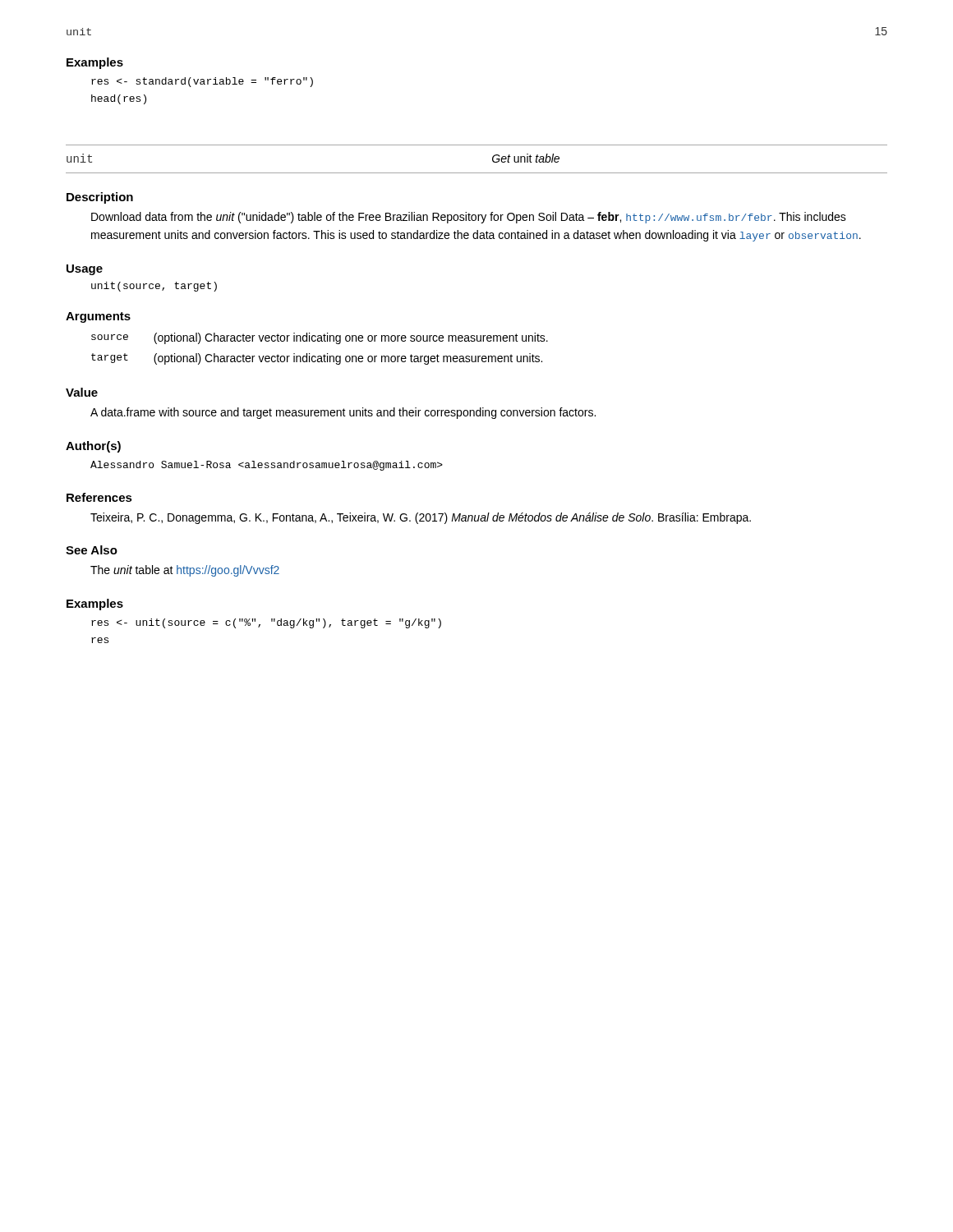Point to the block starting "Download data from"

coord(476,226)
